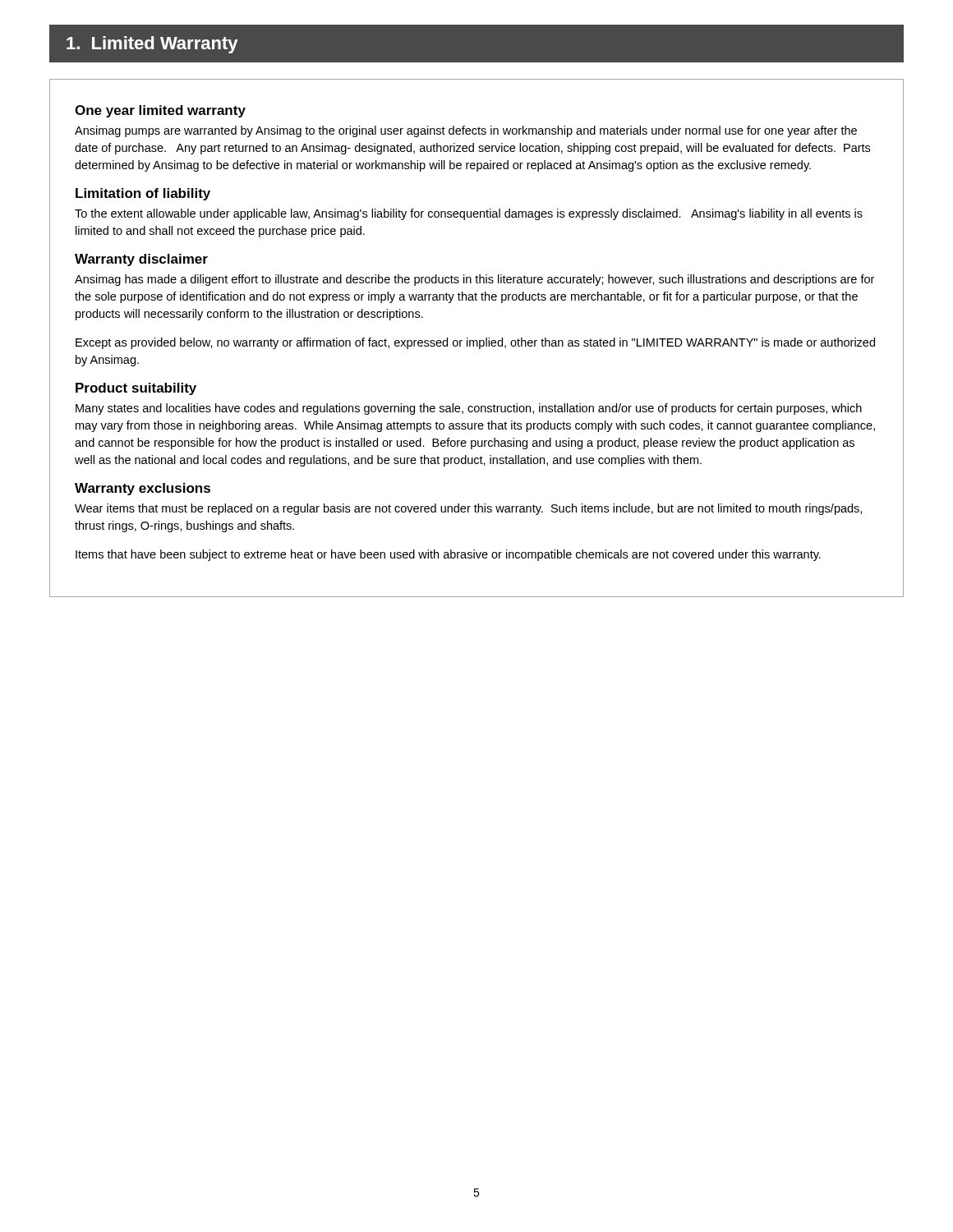The width and height of the screenshot is (953, 1232).
Task: Find the text block containing "To the extent allowable under"
Action: [x=469, y=222]
